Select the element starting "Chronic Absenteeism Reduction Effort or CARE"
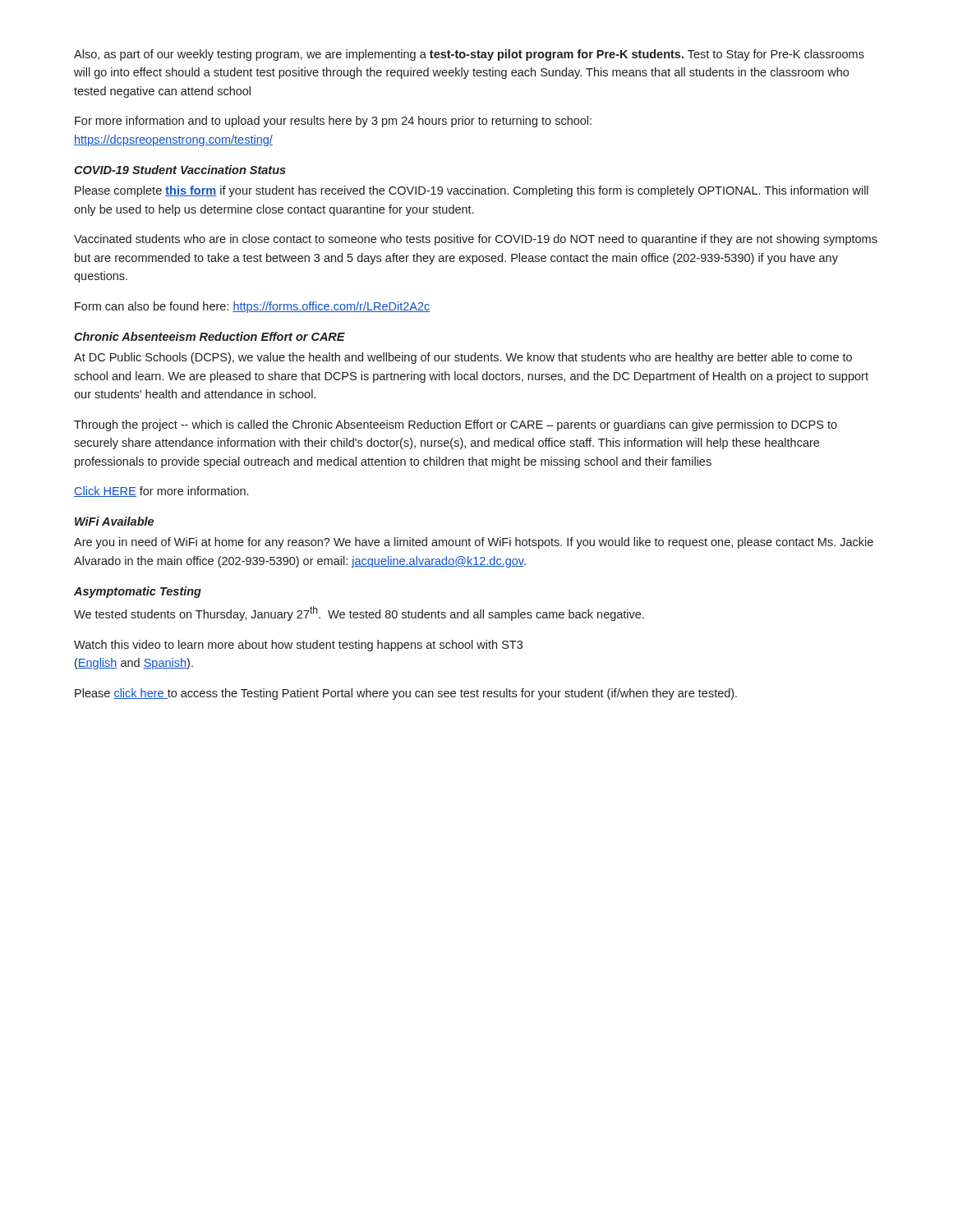The image size is (953, 1232). pyautogui.click(x=209, y=337)
